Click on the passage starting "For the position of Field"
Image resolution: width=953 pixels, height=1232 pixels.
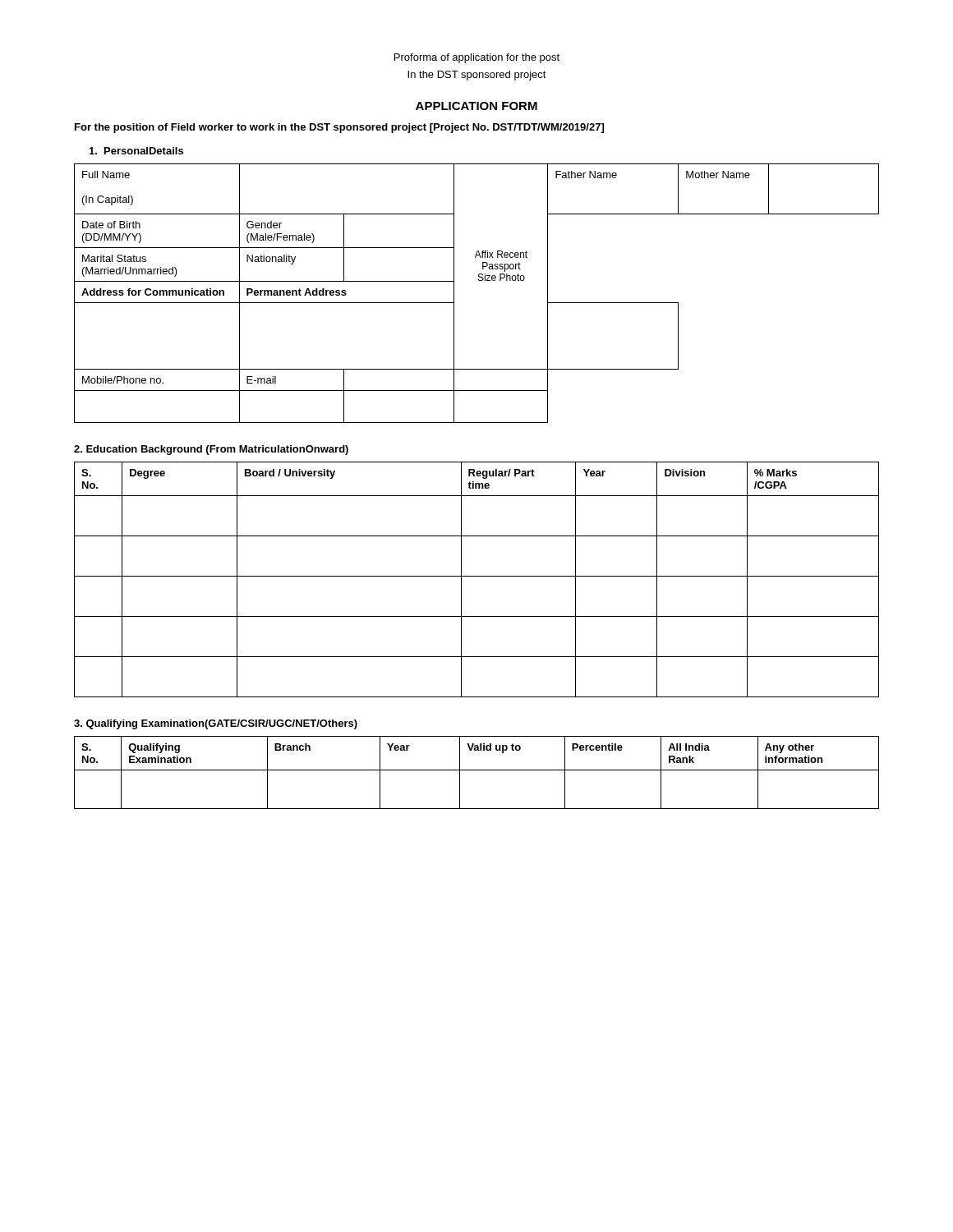coord(339,127)
